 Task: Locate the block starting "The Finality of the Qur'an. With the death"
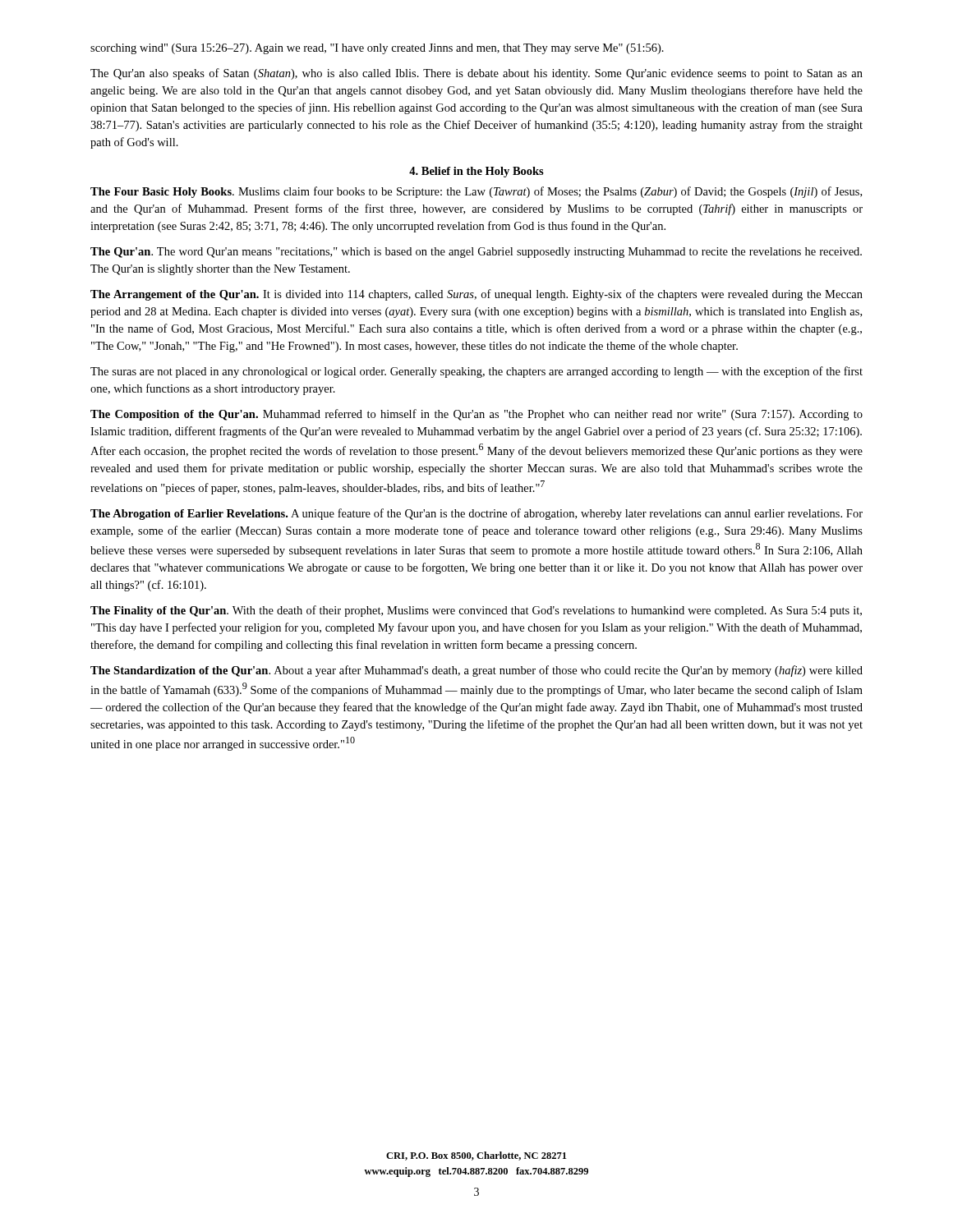click(476, 627)
